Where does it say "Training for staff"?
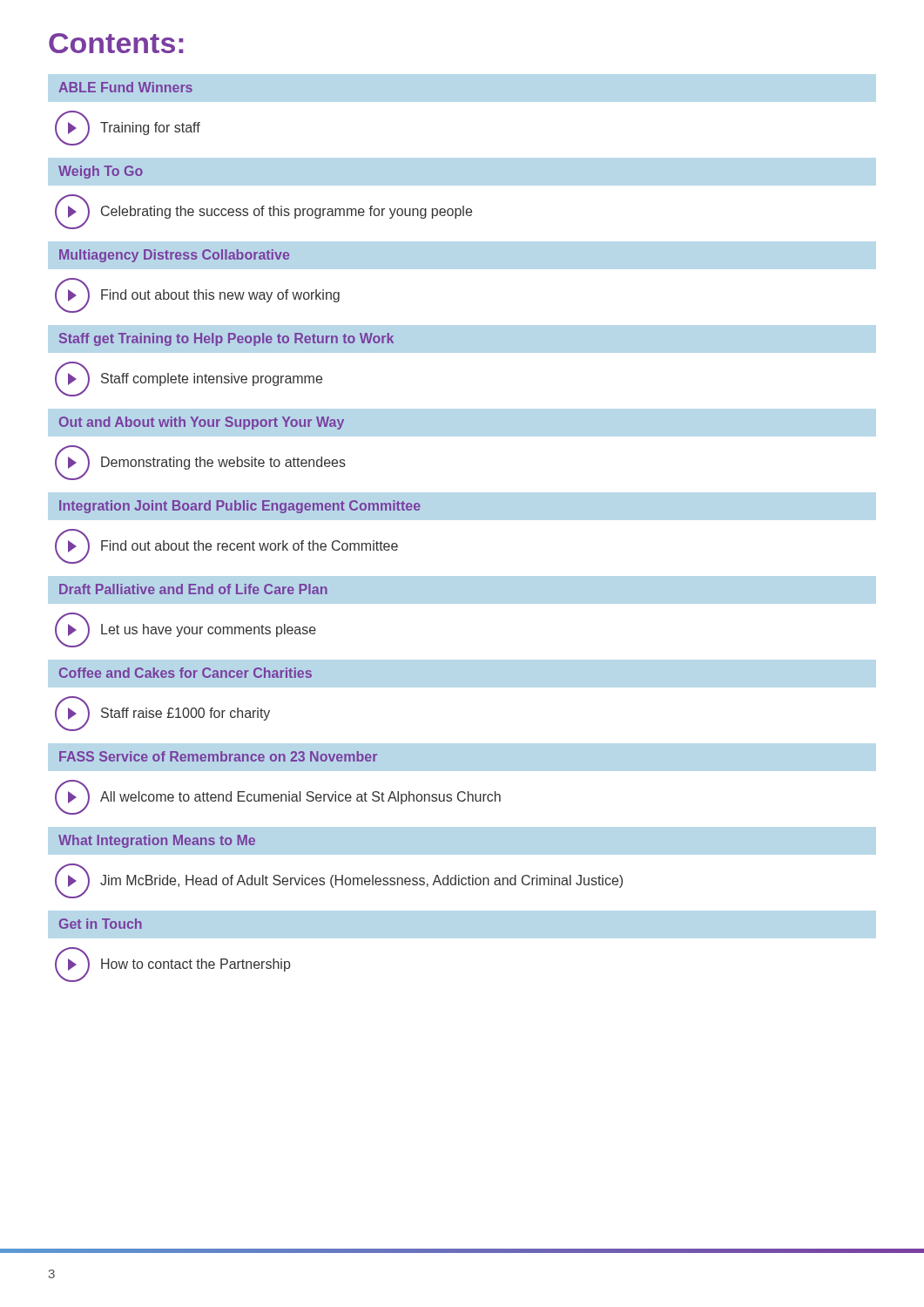924x1307 pixels. (x=127, y=128)
